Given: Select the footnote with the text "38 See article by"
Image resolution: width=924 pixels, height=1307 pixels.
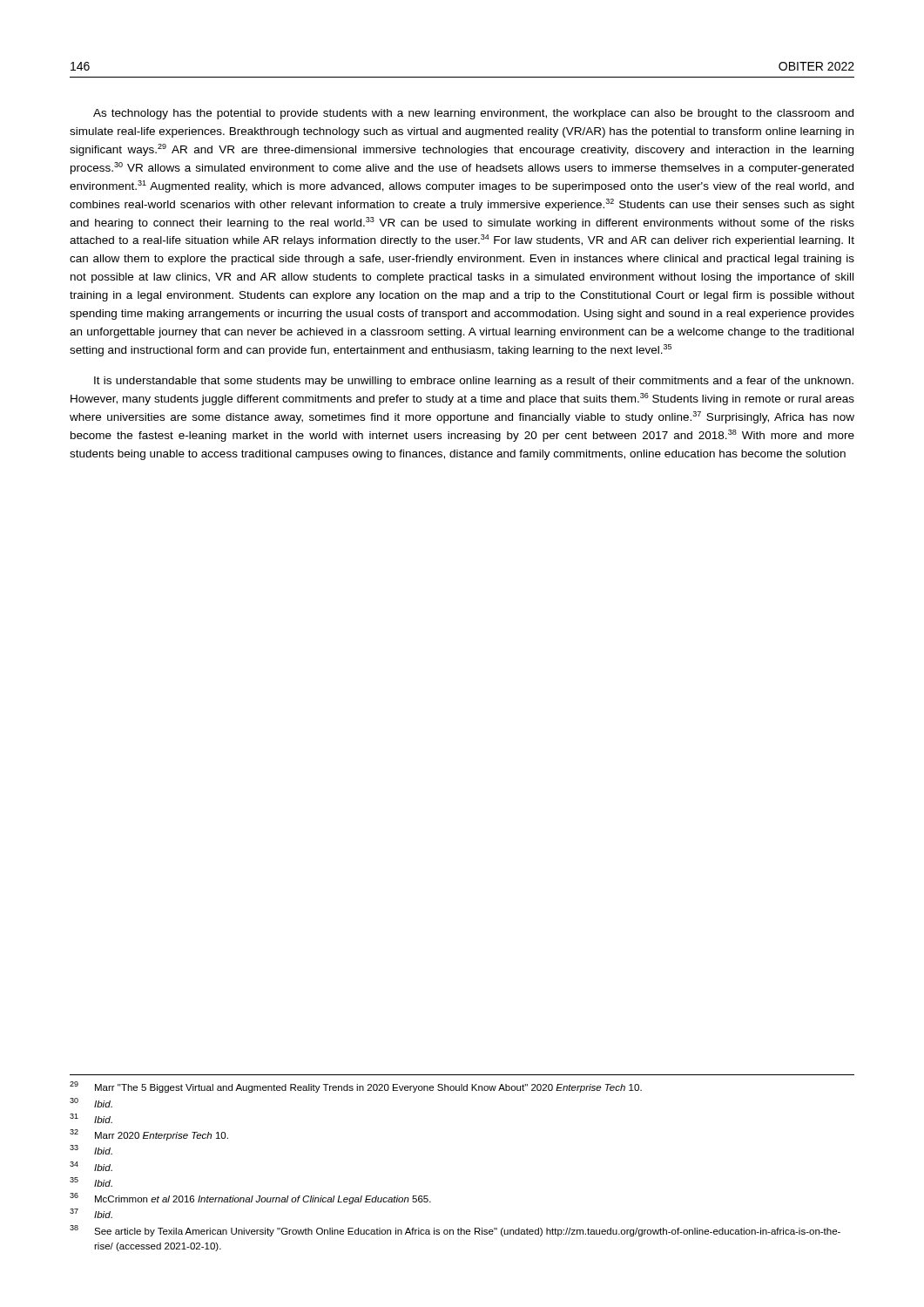Looking at the screenshot, I should (x=462, y=1239).
